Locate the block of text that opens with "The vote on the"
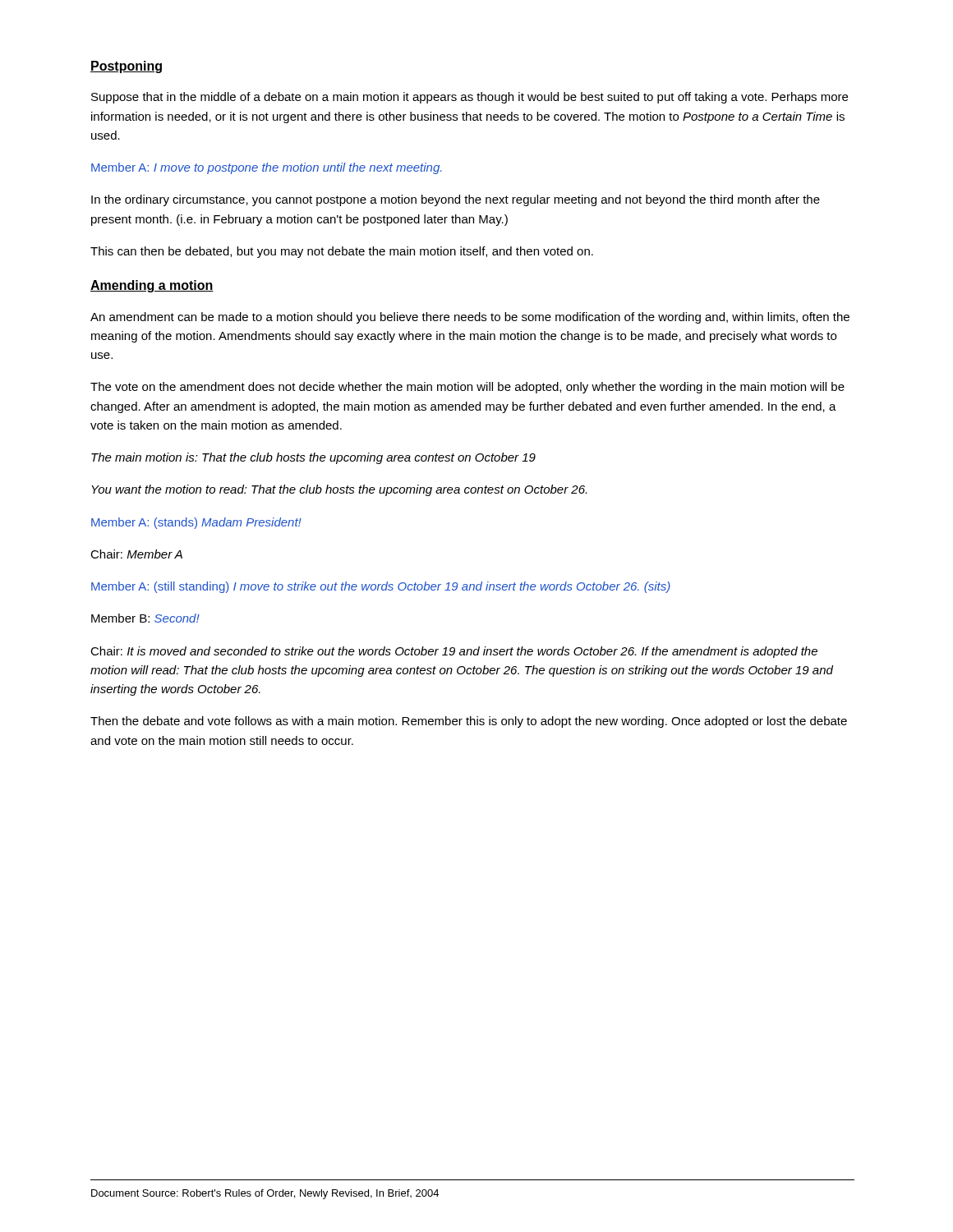 467,406
